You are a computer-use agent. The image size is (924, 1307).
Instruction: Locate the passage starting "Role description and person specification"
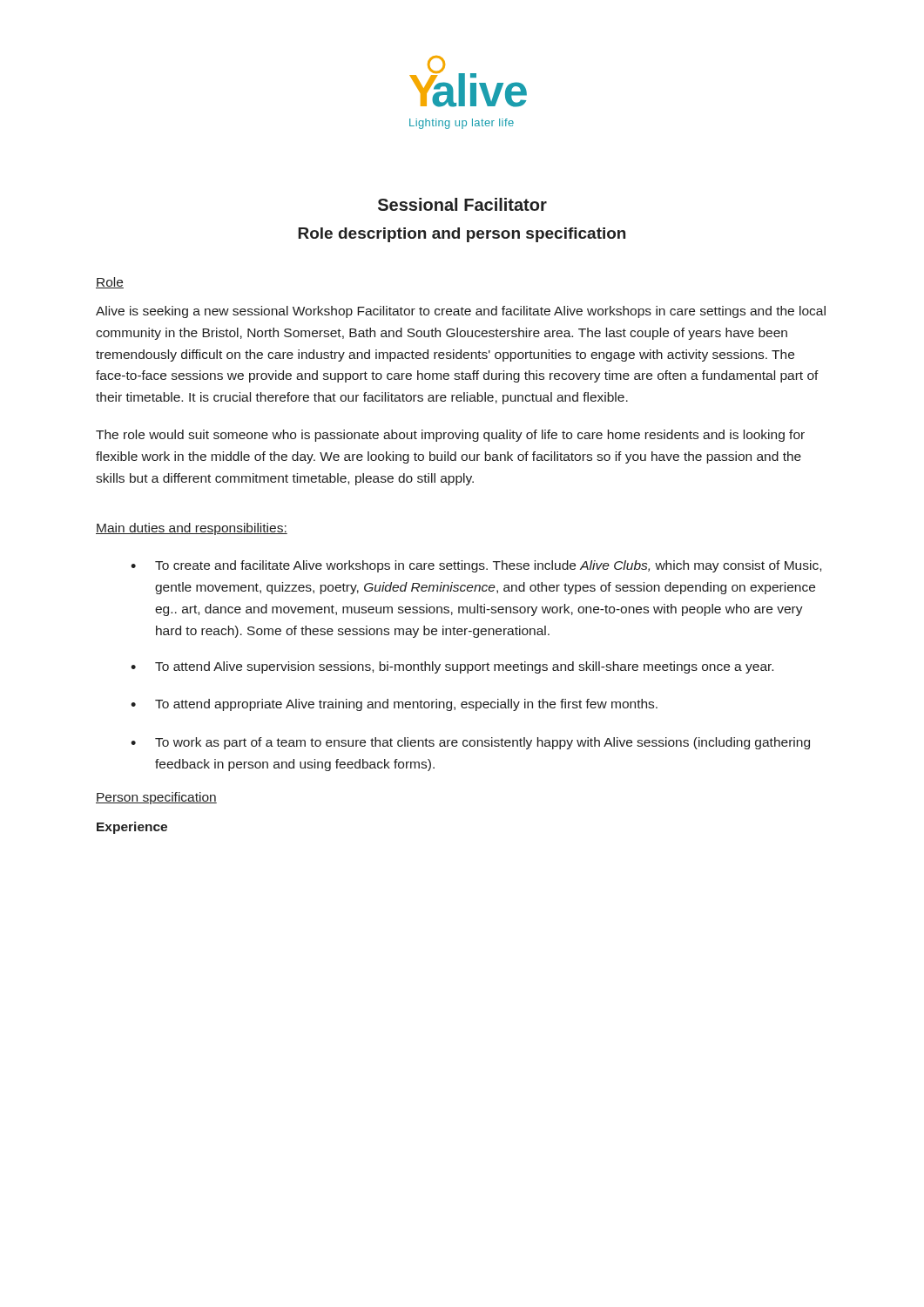pyautogui.click(x=462, y=233)
